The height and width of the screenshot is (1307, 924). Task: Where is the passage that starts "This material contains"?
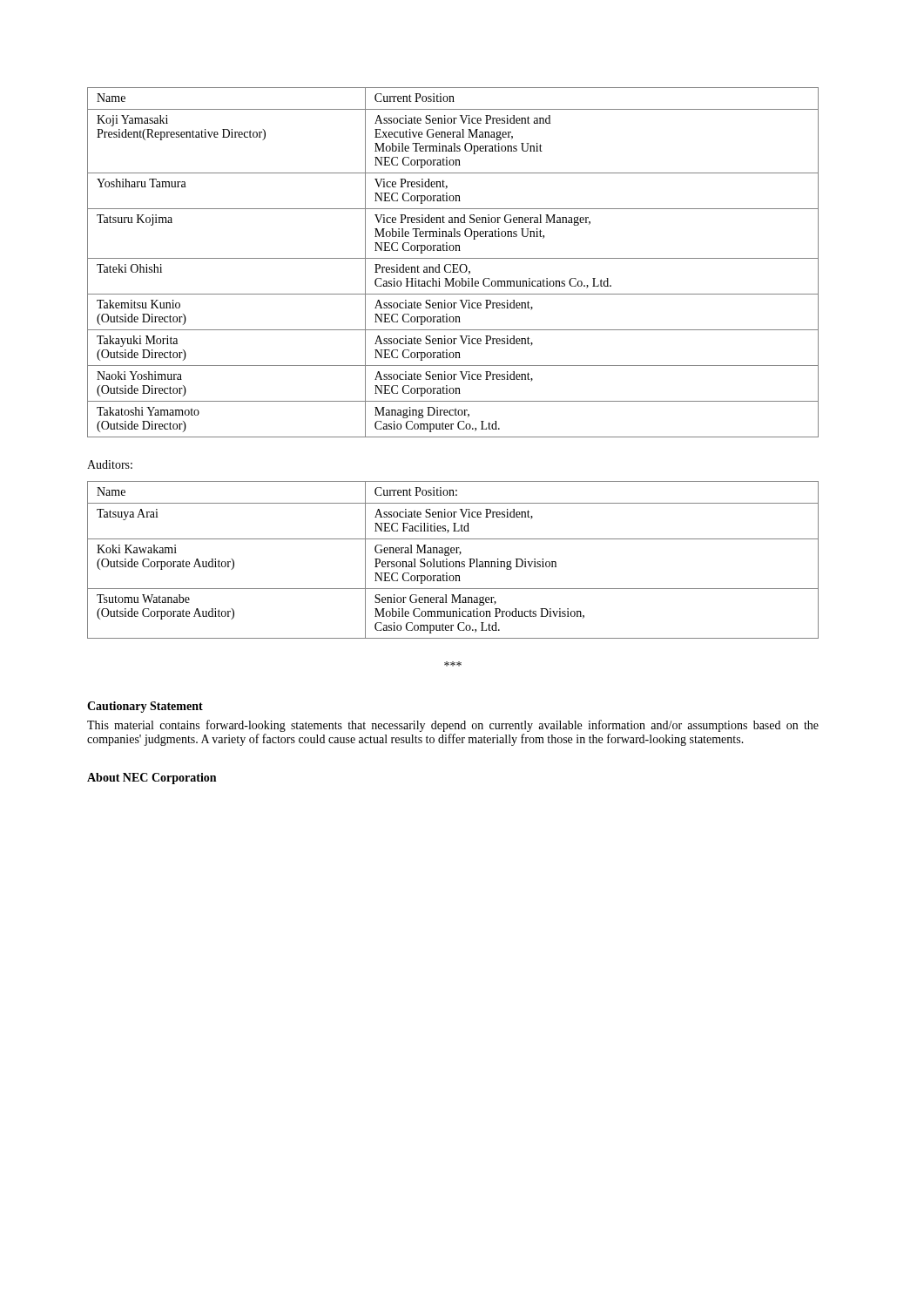(453, 732)
